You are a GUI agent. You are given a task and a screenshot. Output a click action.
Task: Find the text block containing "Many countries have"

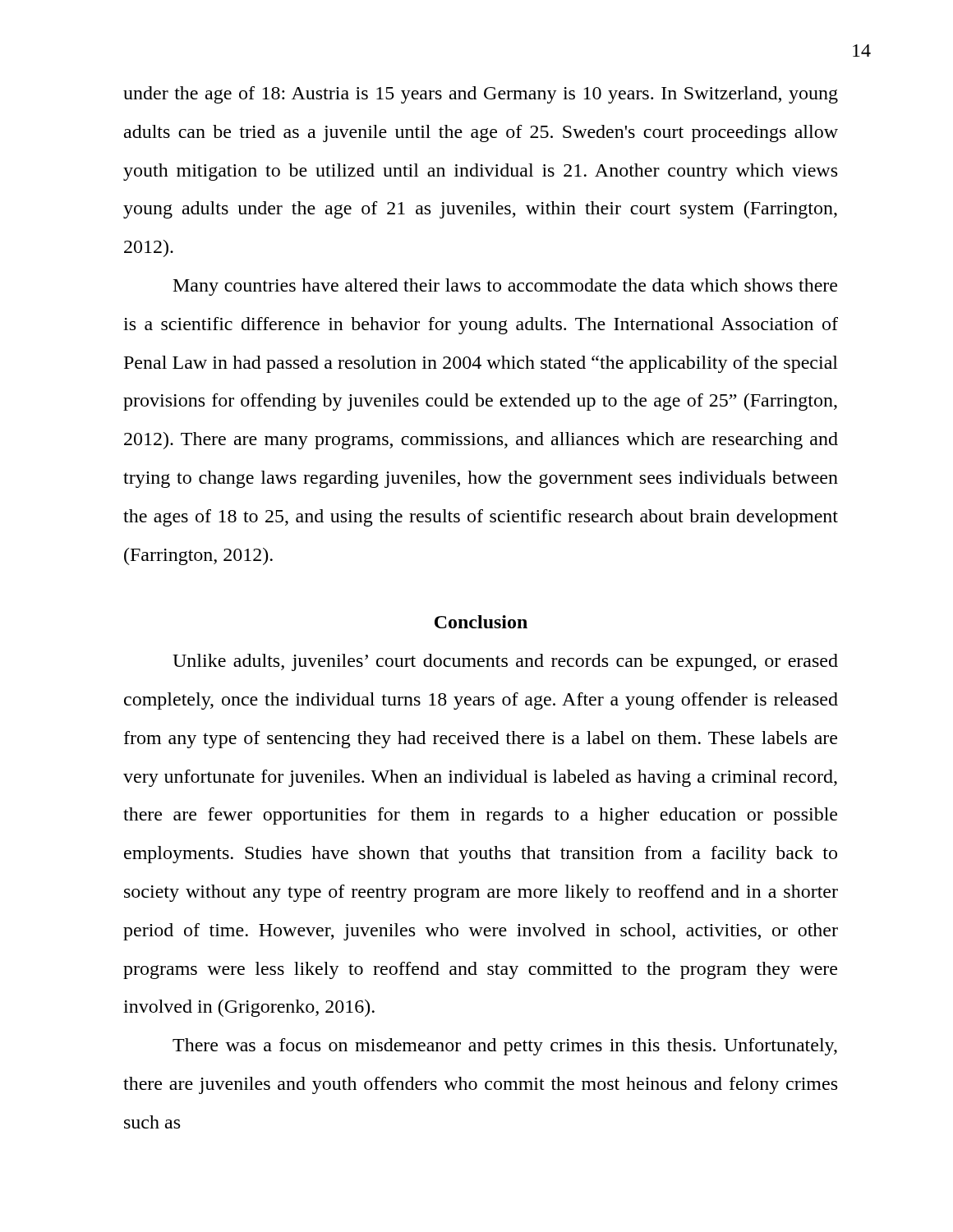[505, 287]
